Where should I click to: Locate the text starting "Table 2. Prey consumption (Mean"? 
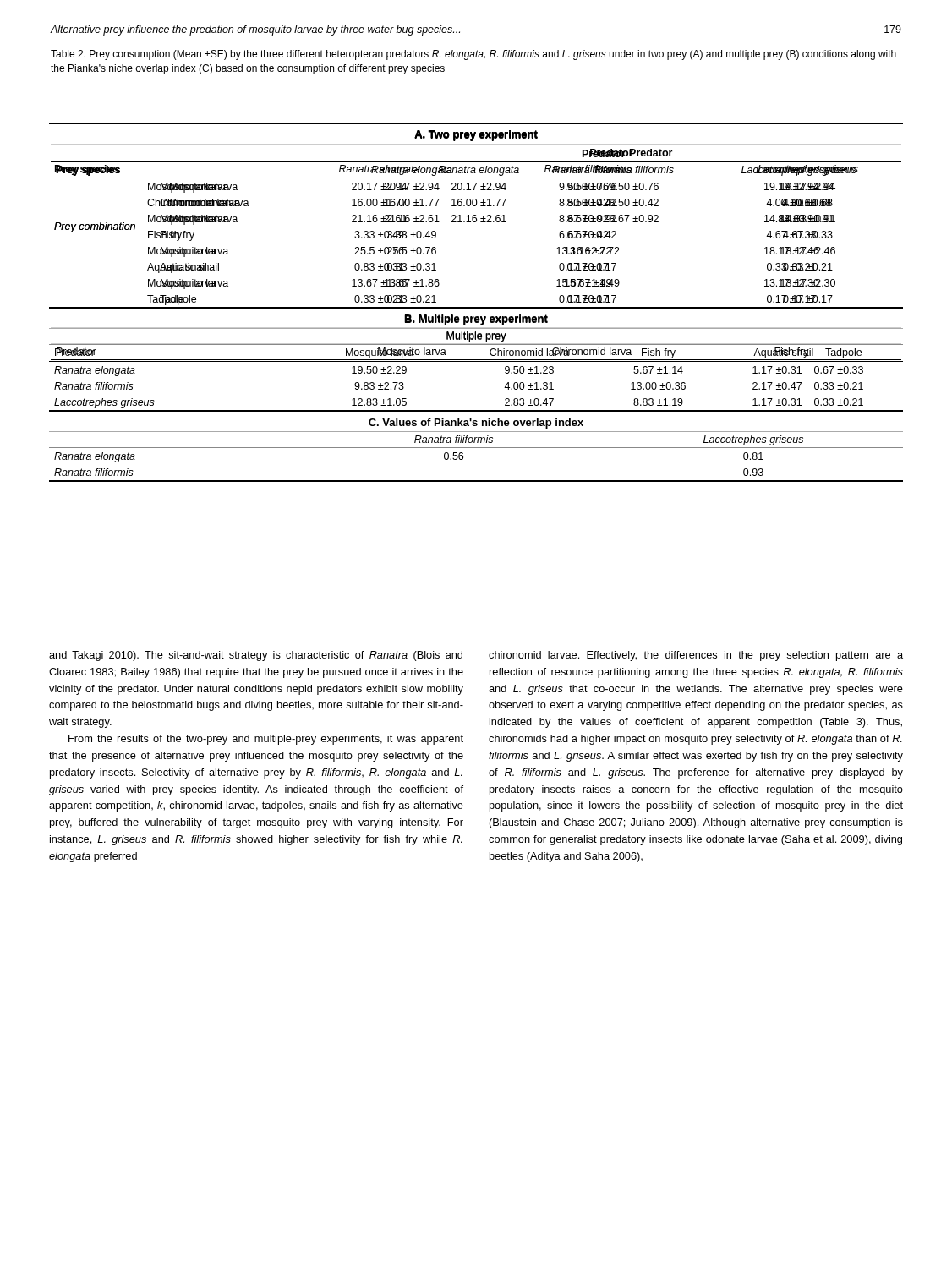coord(474,61)
